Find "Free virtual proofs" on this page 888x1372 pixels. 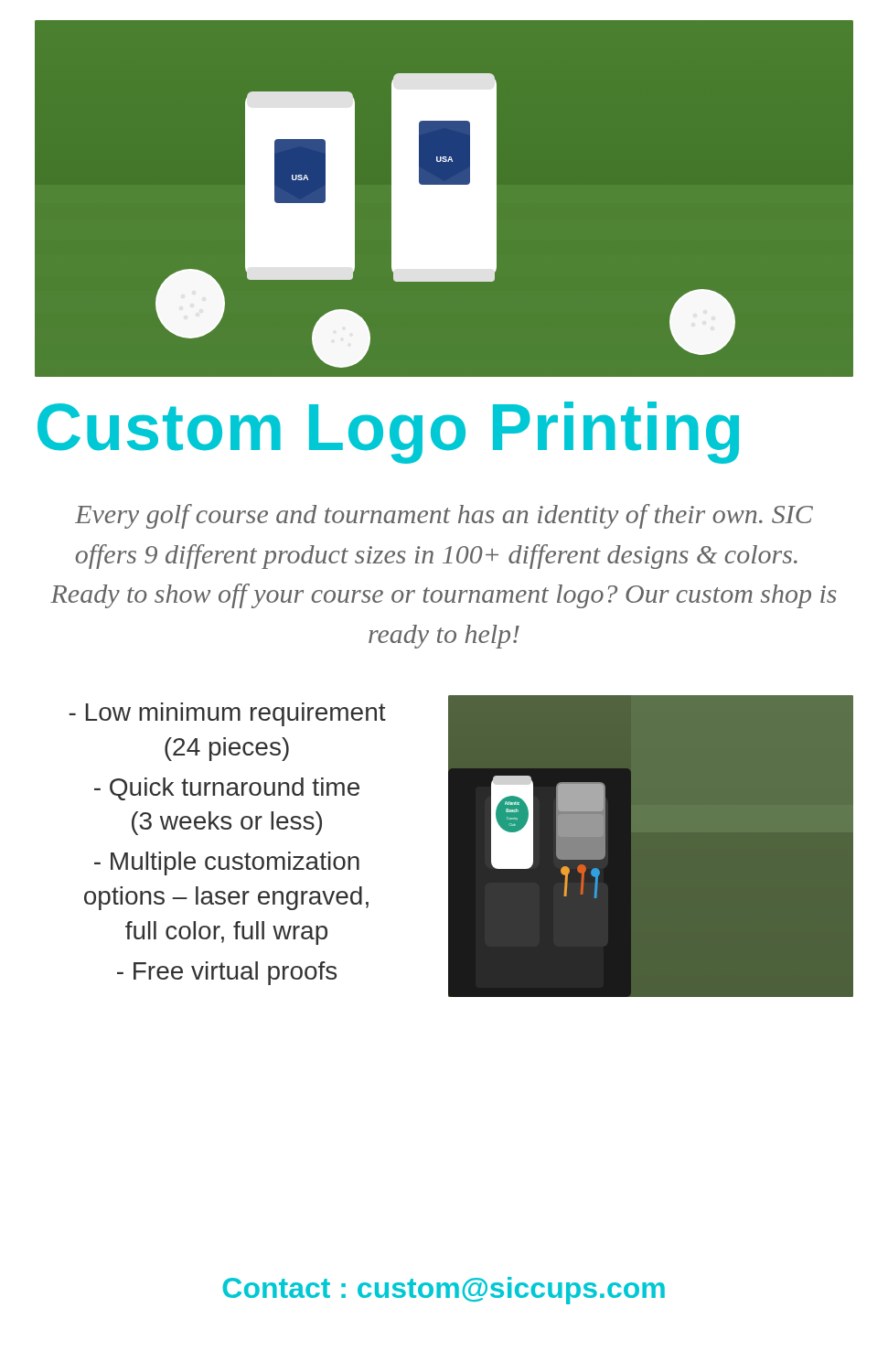(x=227, y=971)
